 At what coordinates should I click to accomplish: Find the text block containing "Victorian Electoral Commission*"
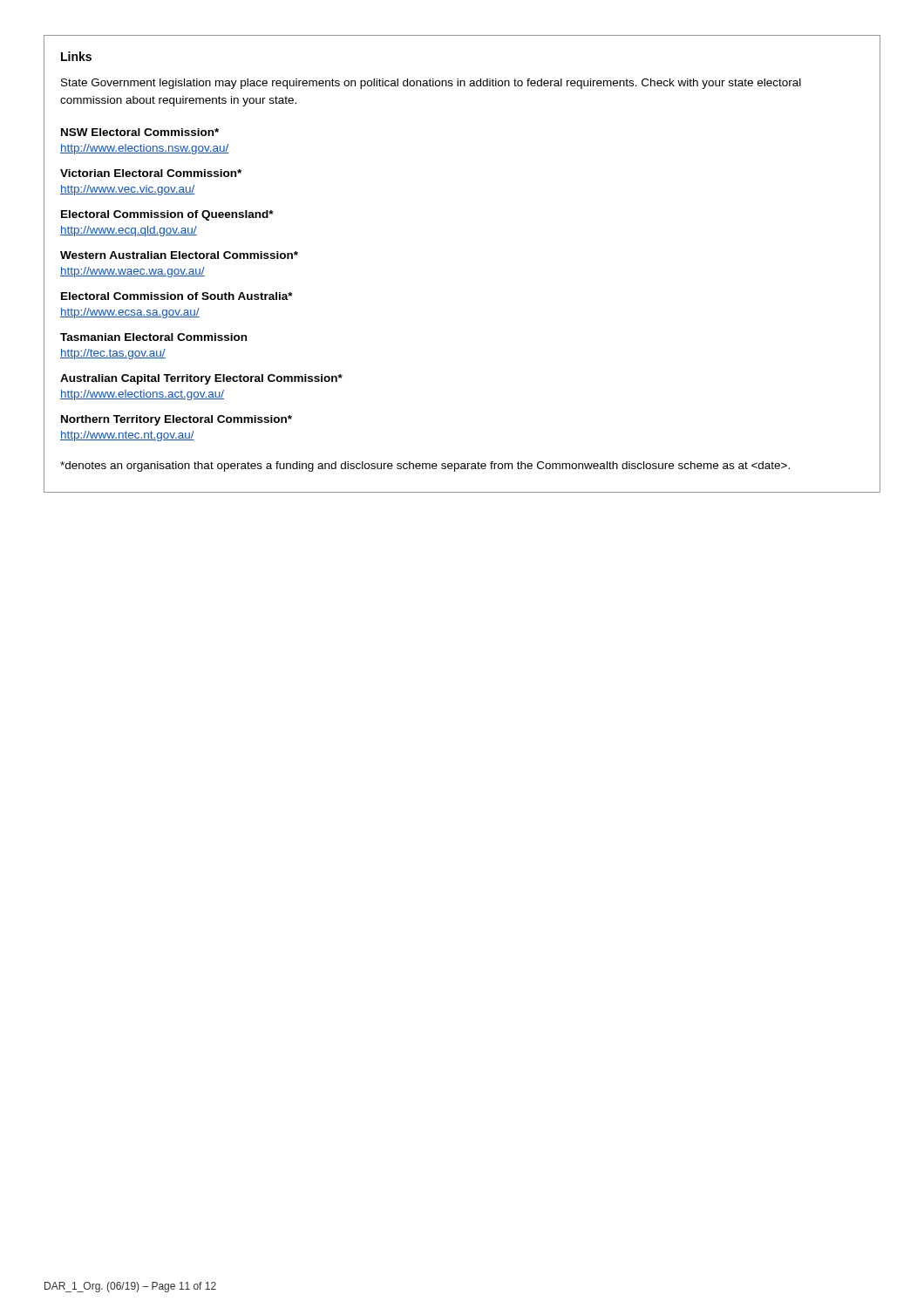click(x=151, y=173)
